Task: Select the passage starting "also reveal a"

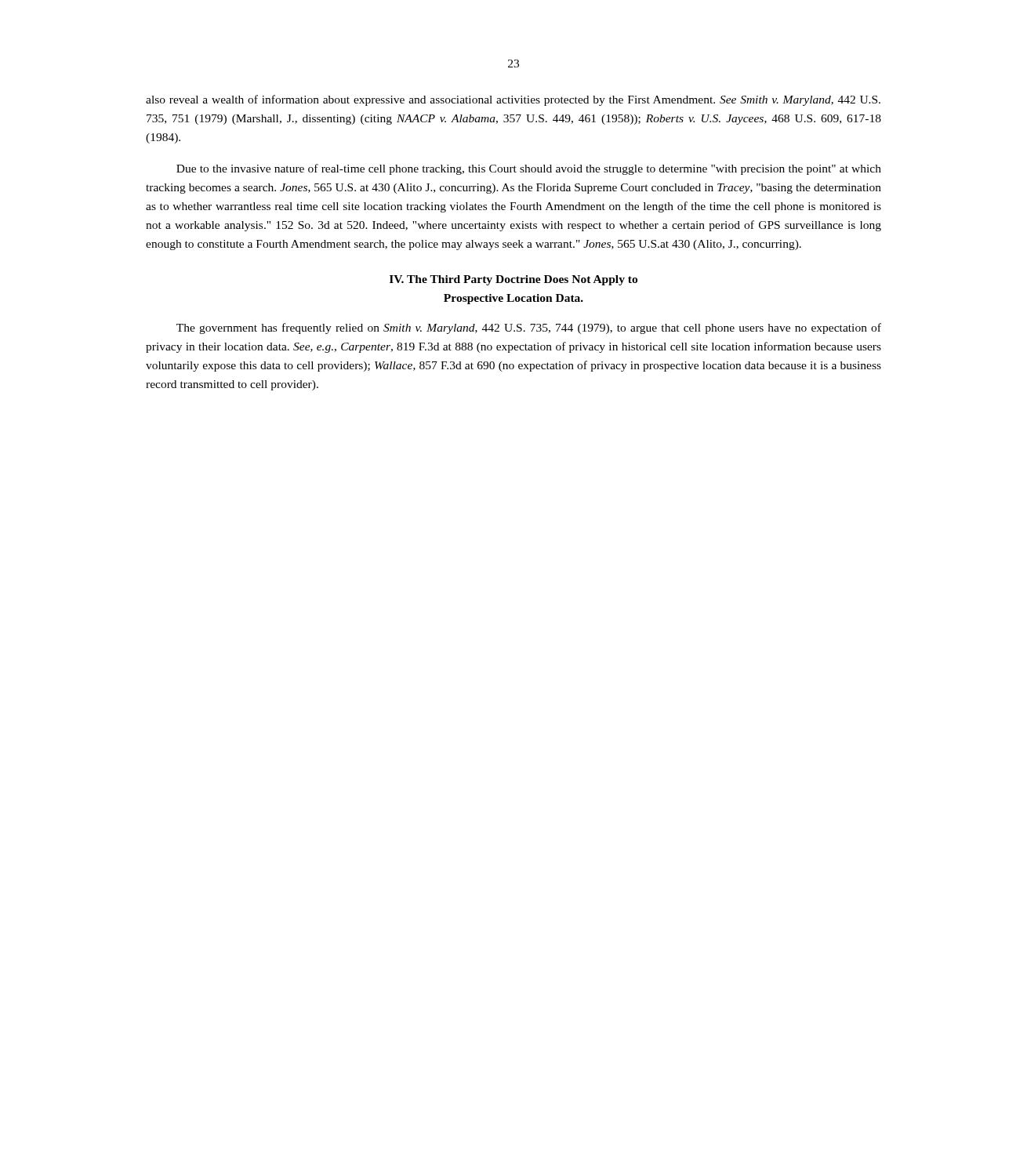Action: click(514, 118)
